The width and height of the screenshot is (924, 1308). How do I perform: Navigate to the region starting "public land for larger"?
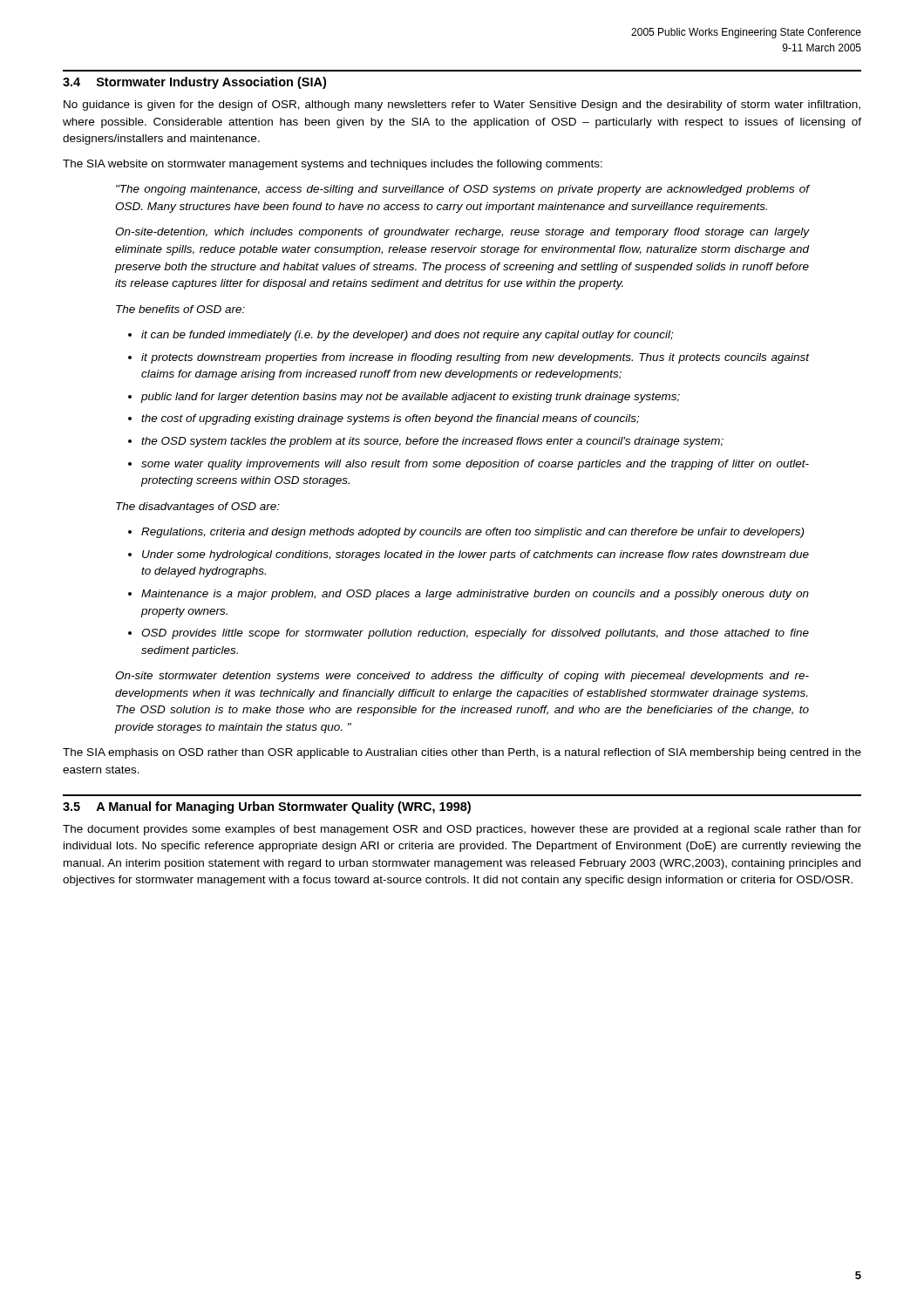pos(411,396)
